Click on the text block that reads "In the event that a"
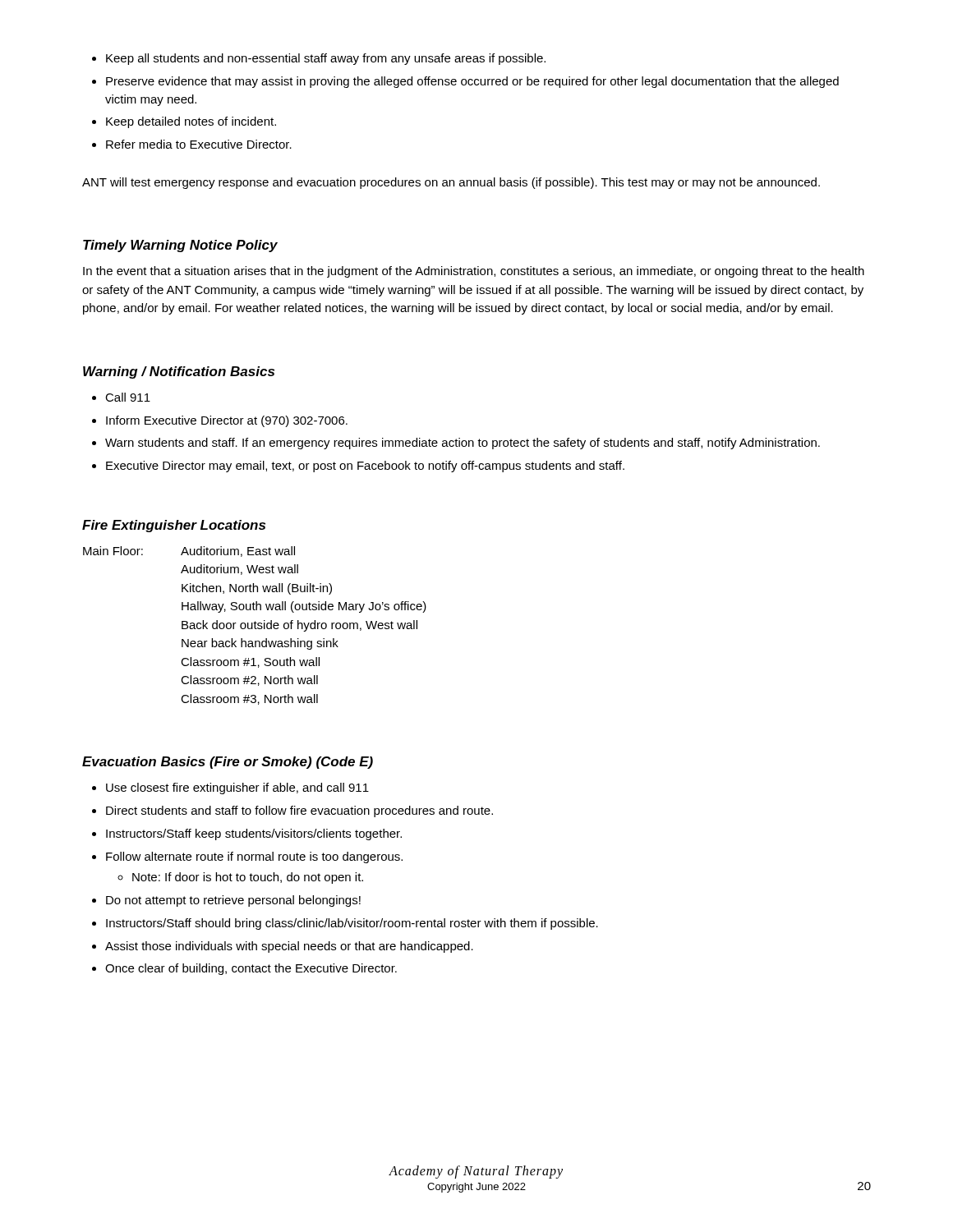Viewport: 953px width, 1232px height. 473,289
